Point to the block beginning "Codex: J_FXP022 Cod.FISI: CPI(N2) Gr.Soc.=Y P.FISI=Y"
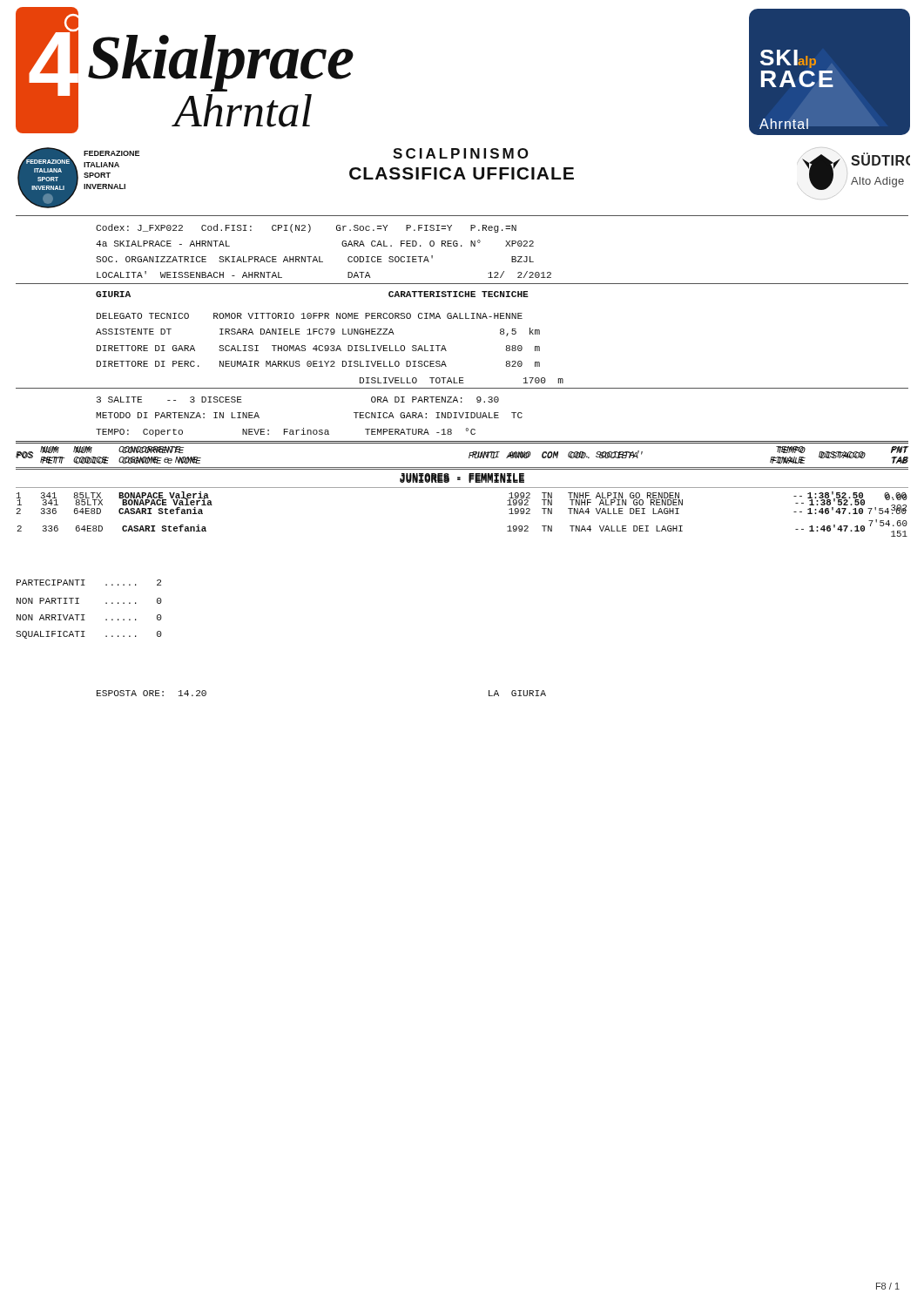The image size is (924, 1307). tap(324, 252)
